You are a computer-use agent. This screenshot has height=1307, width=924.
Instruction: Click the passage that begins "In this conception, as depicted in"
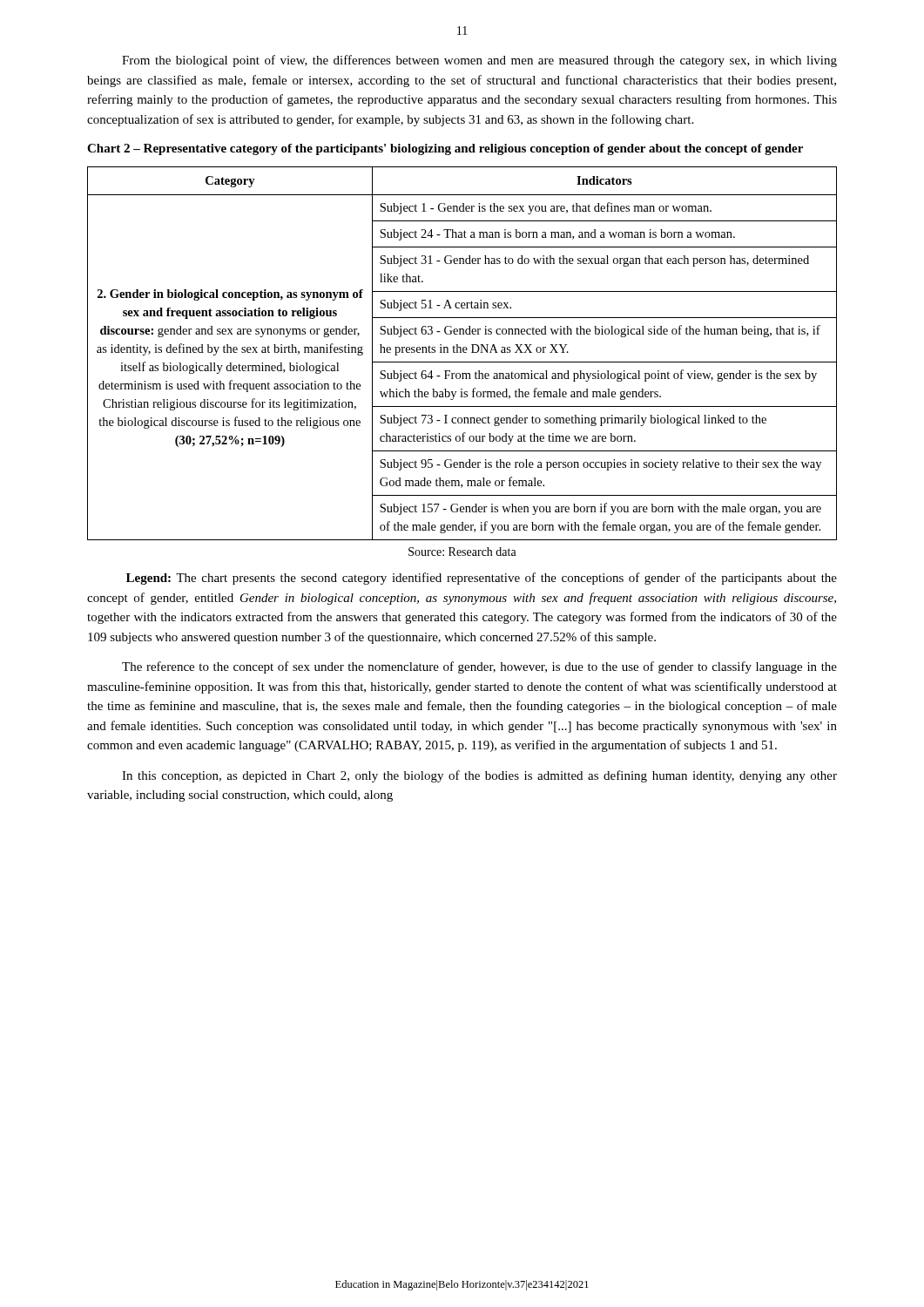point(462,785)
